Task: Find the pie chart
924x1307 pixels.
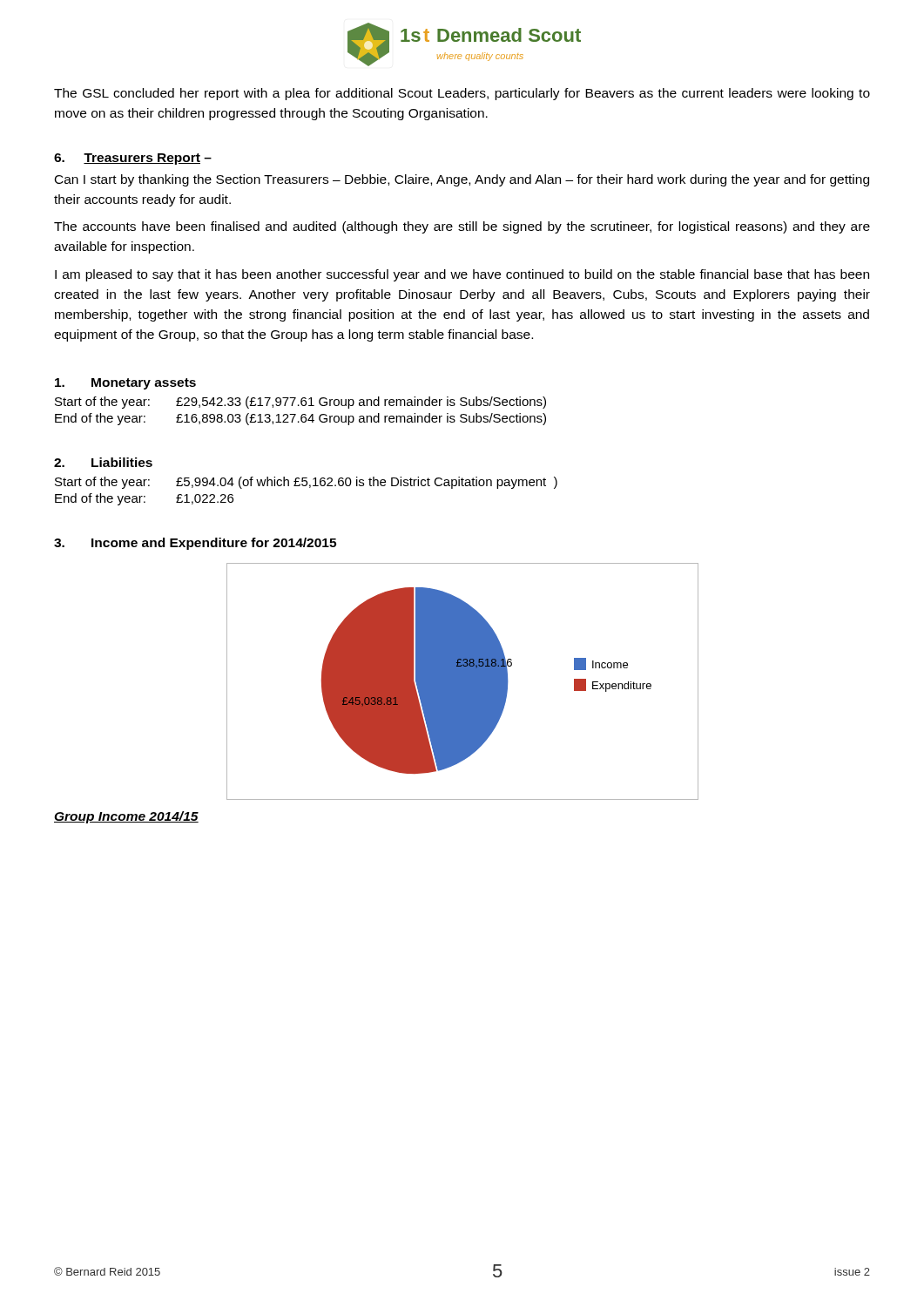Action: click(x=462, y=681)
